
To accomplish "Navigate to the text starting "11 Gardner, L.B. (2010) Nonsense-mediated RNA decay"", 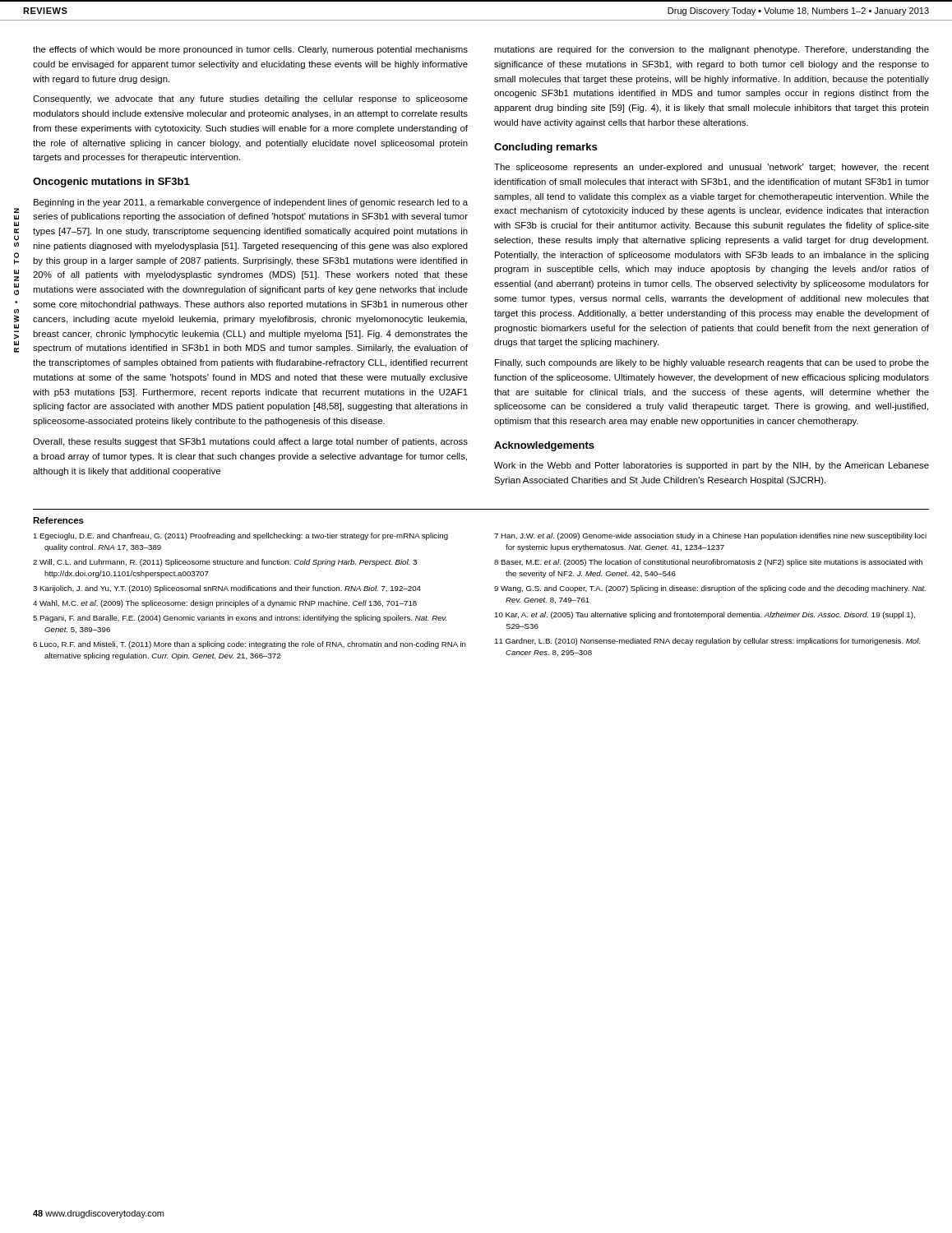I will pos(707,646).
